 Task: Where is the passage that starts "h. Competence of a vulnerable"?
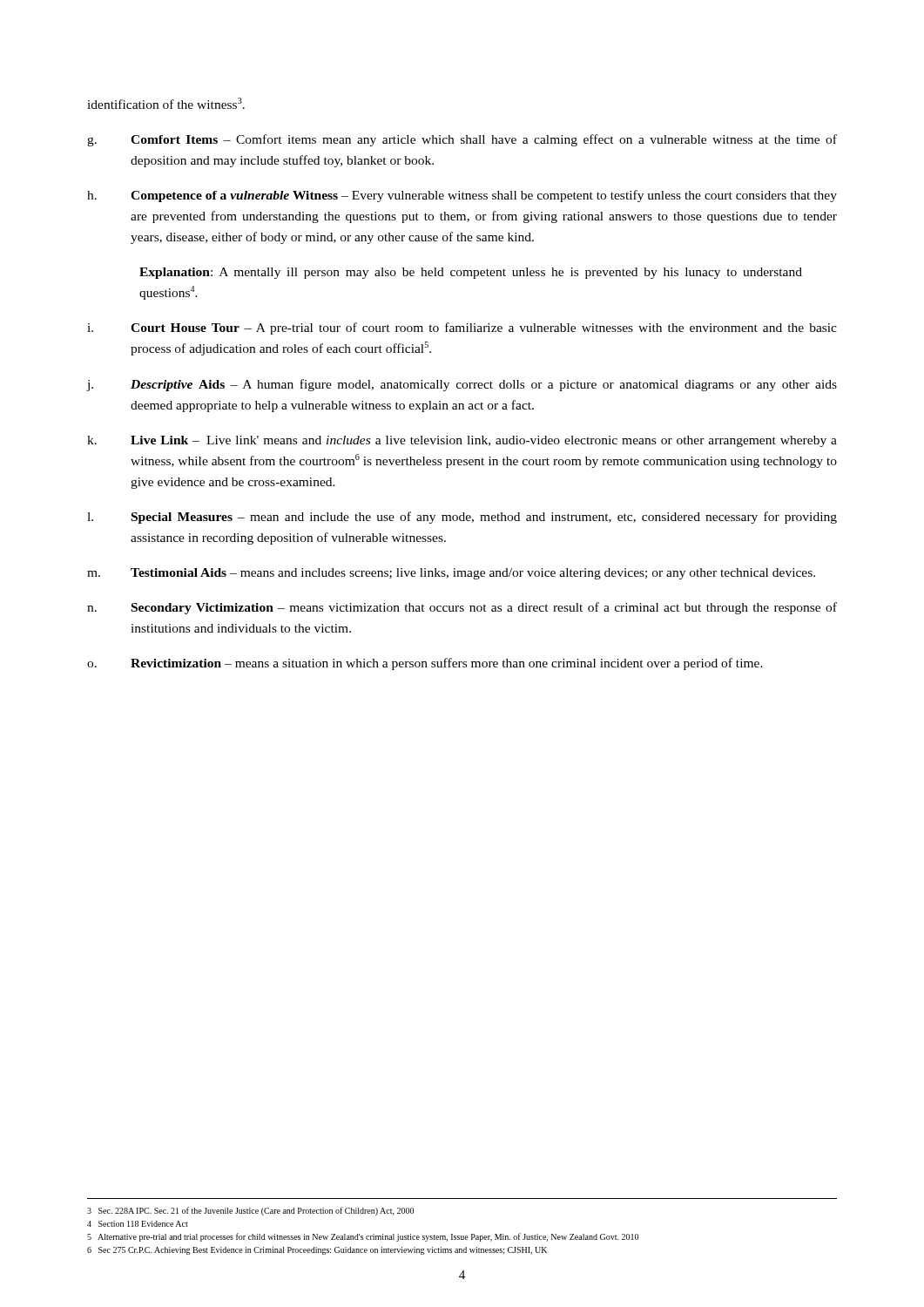pos(462,216)
